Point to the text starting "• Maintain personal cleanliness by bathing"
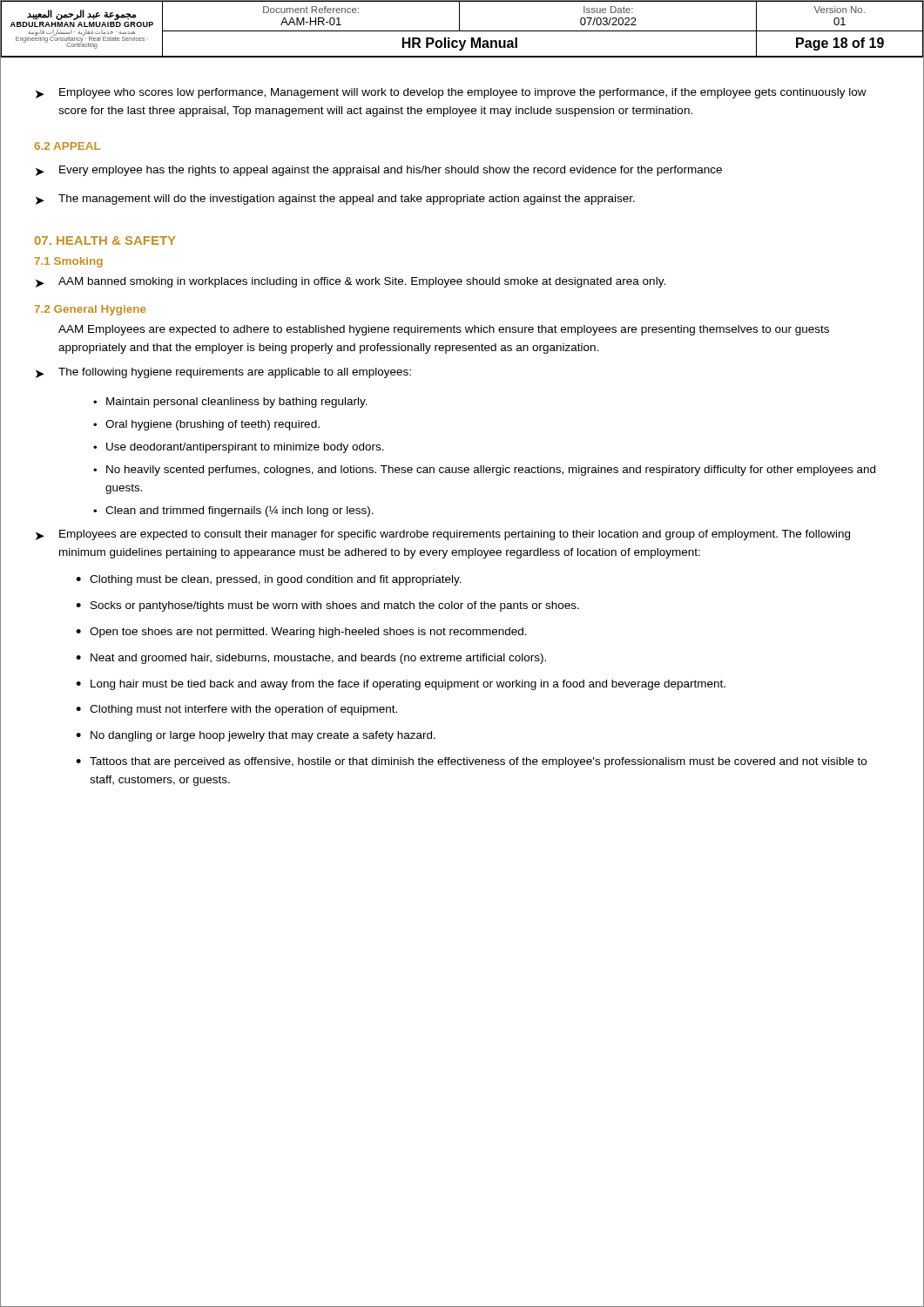 pyautogui.click(x=230, y=403)
